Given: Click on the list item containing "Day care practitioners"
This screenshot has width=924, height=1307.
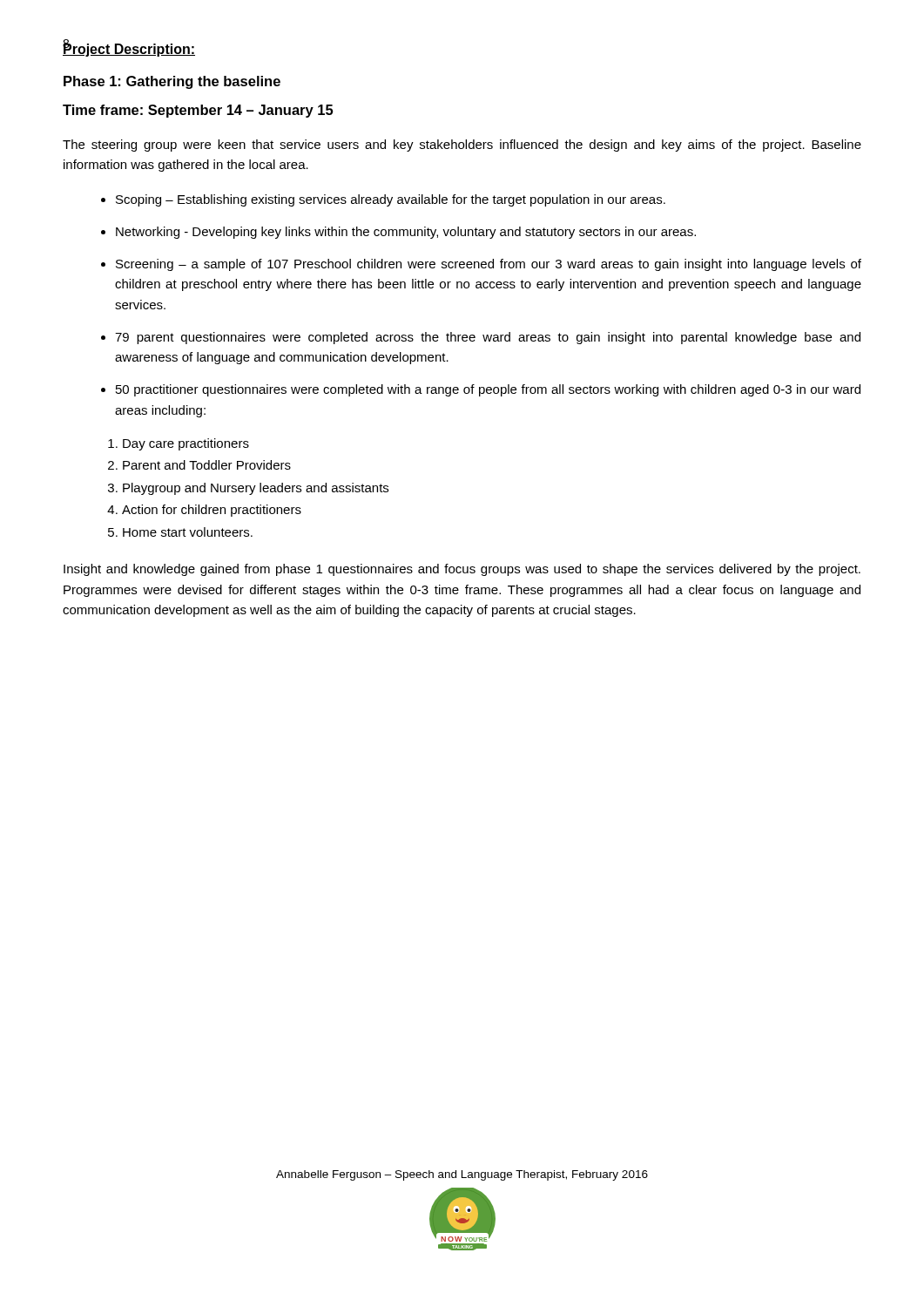Looking at the screenshot, I should coord(185,443).
